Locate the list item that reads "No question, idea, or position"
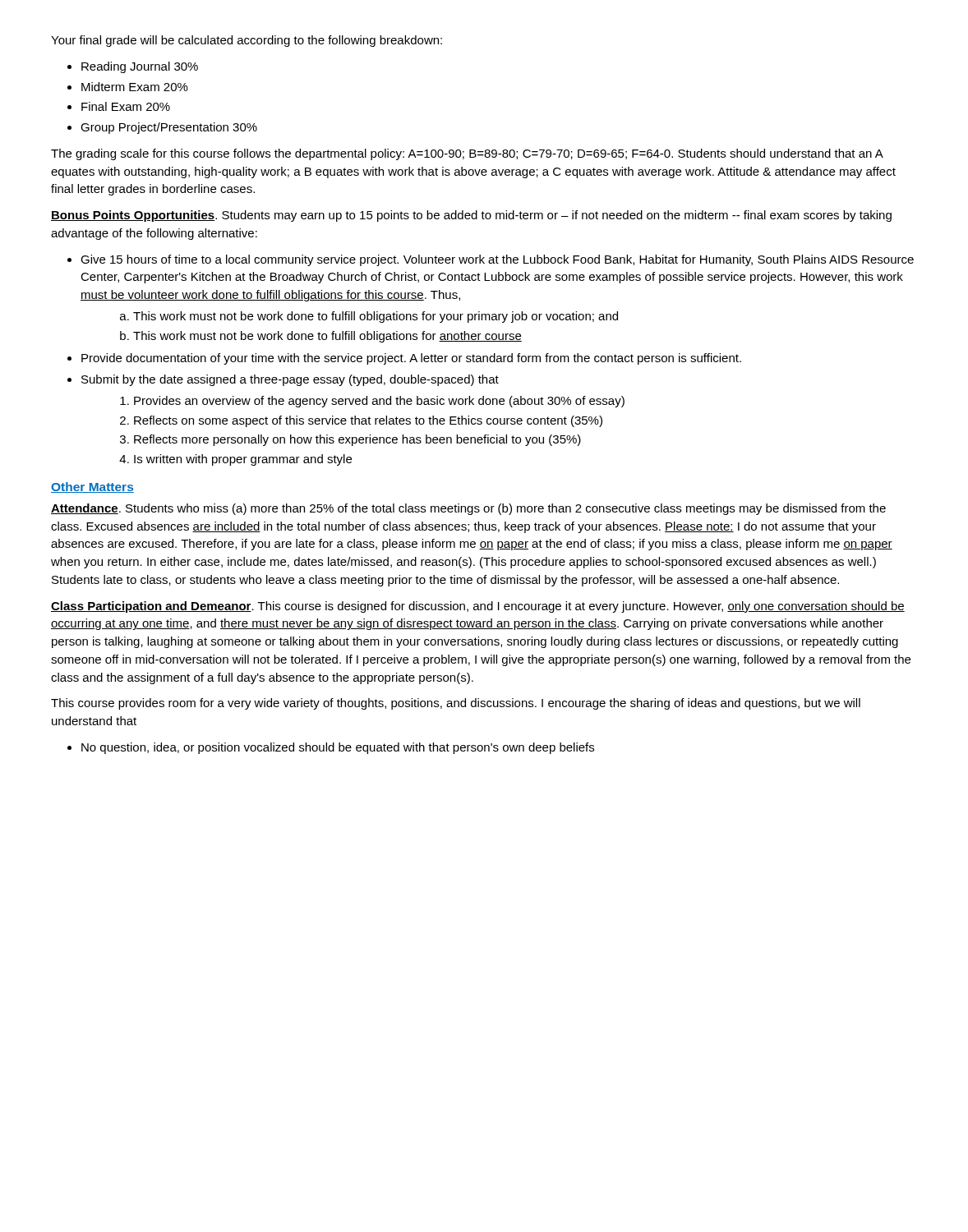 pos(338,747)
